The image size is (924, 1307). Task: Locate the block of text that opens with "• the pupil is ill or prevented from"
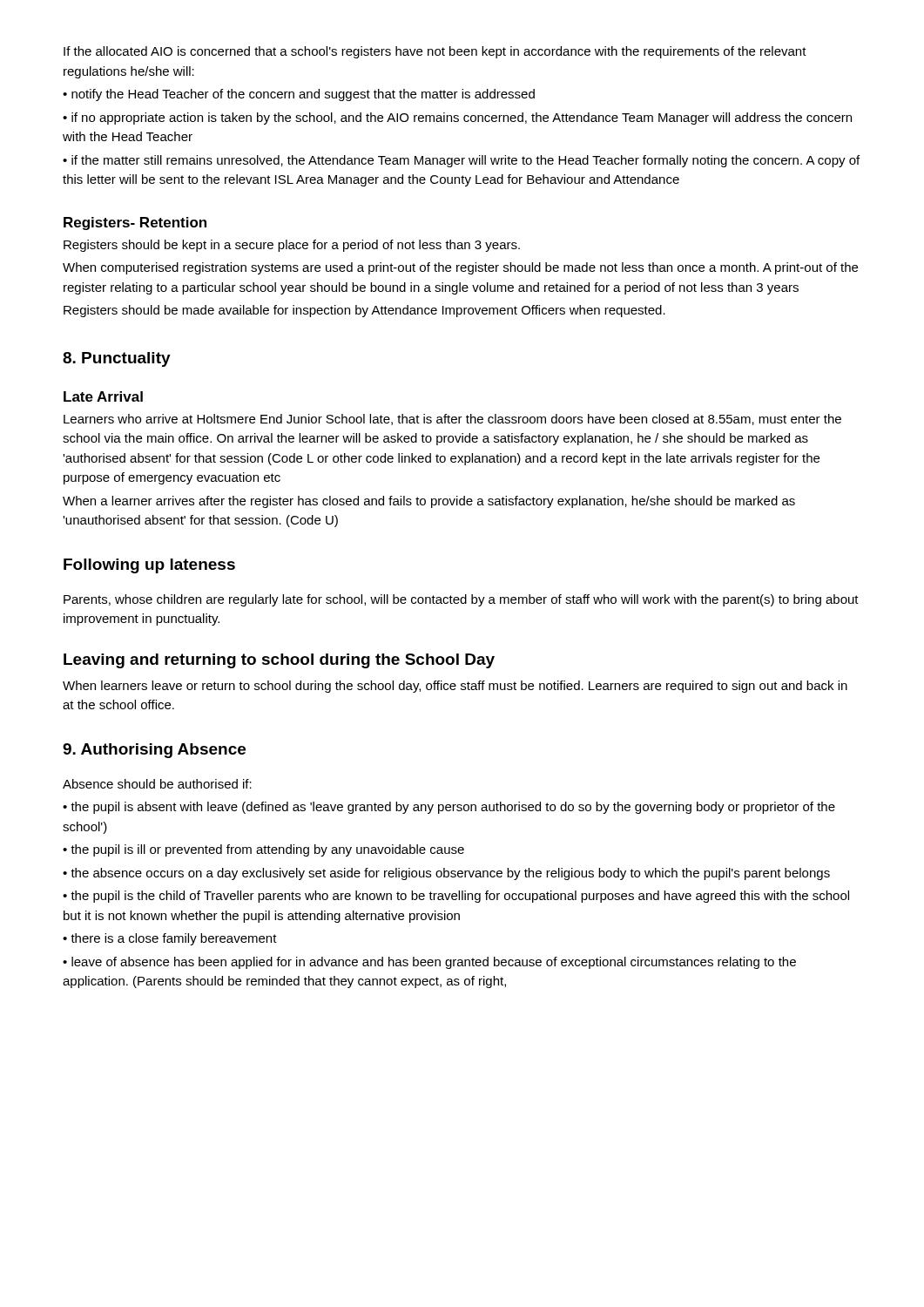[264, 849]
